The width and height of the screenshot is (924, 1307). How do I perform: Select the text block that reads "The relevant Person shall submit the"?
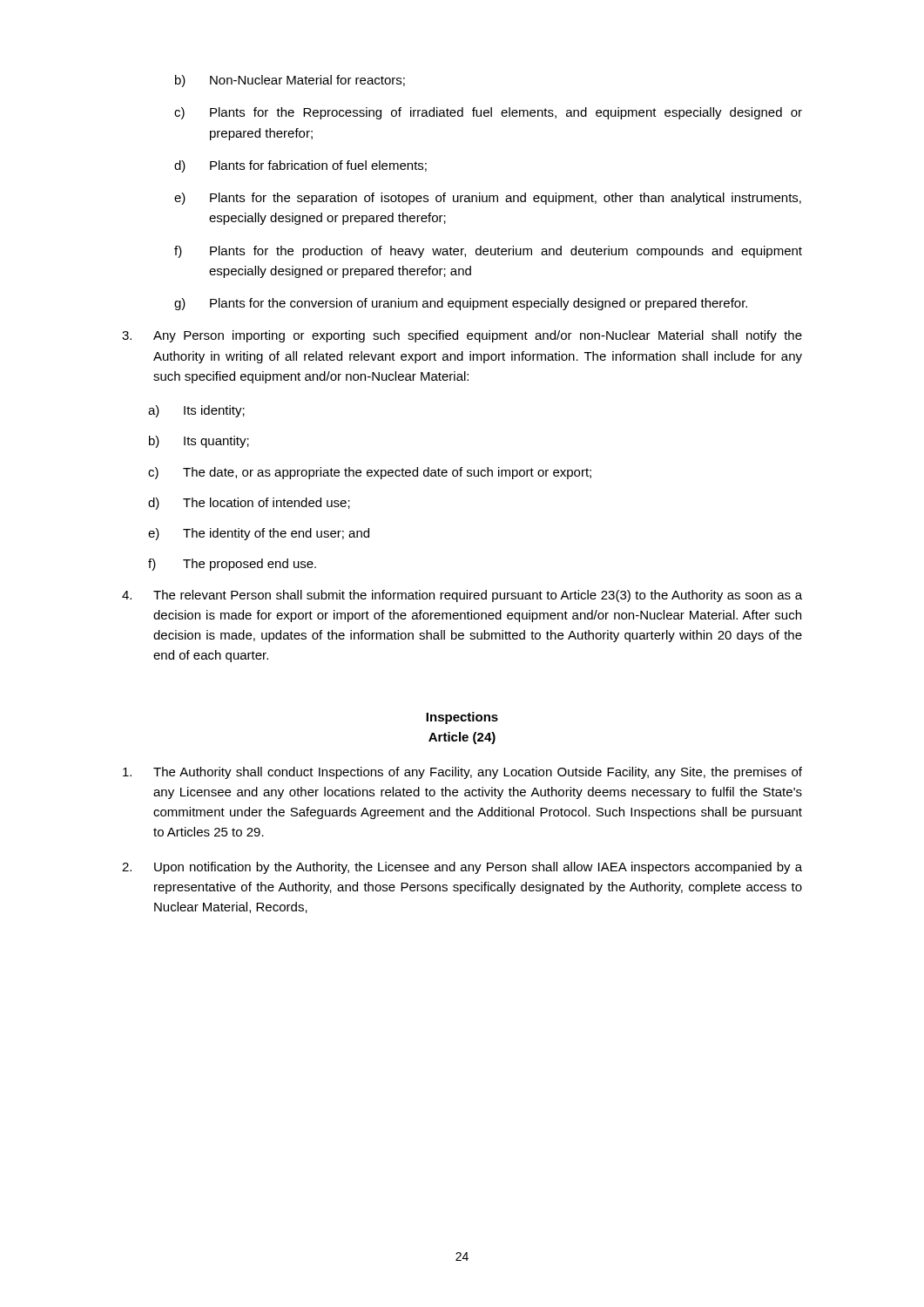point(462,625)
